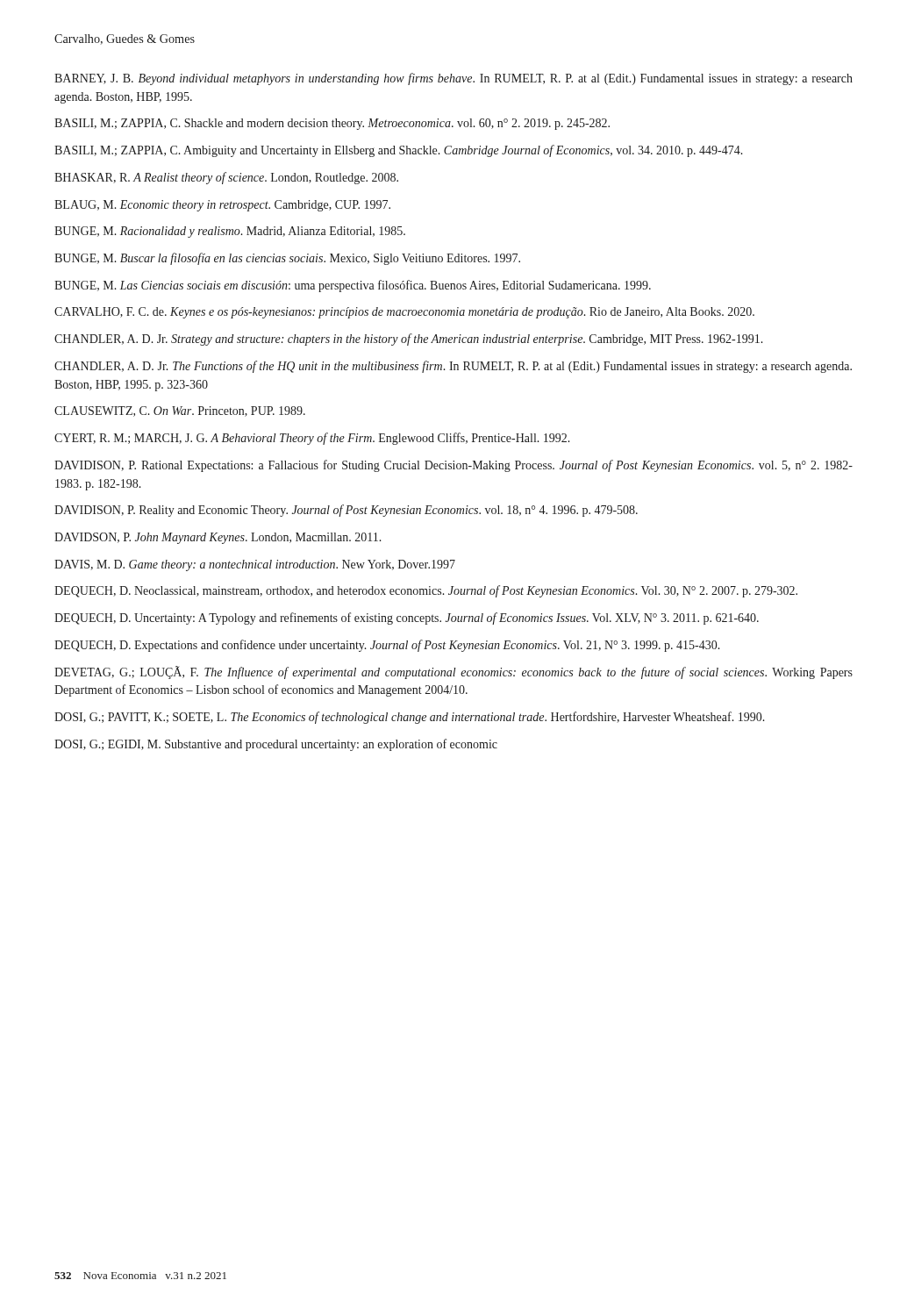Point to the block beginning "CYERT, R. M.; MARCH,"
The height and width of the screenshot is (1316, 907).
click(312, 439)
